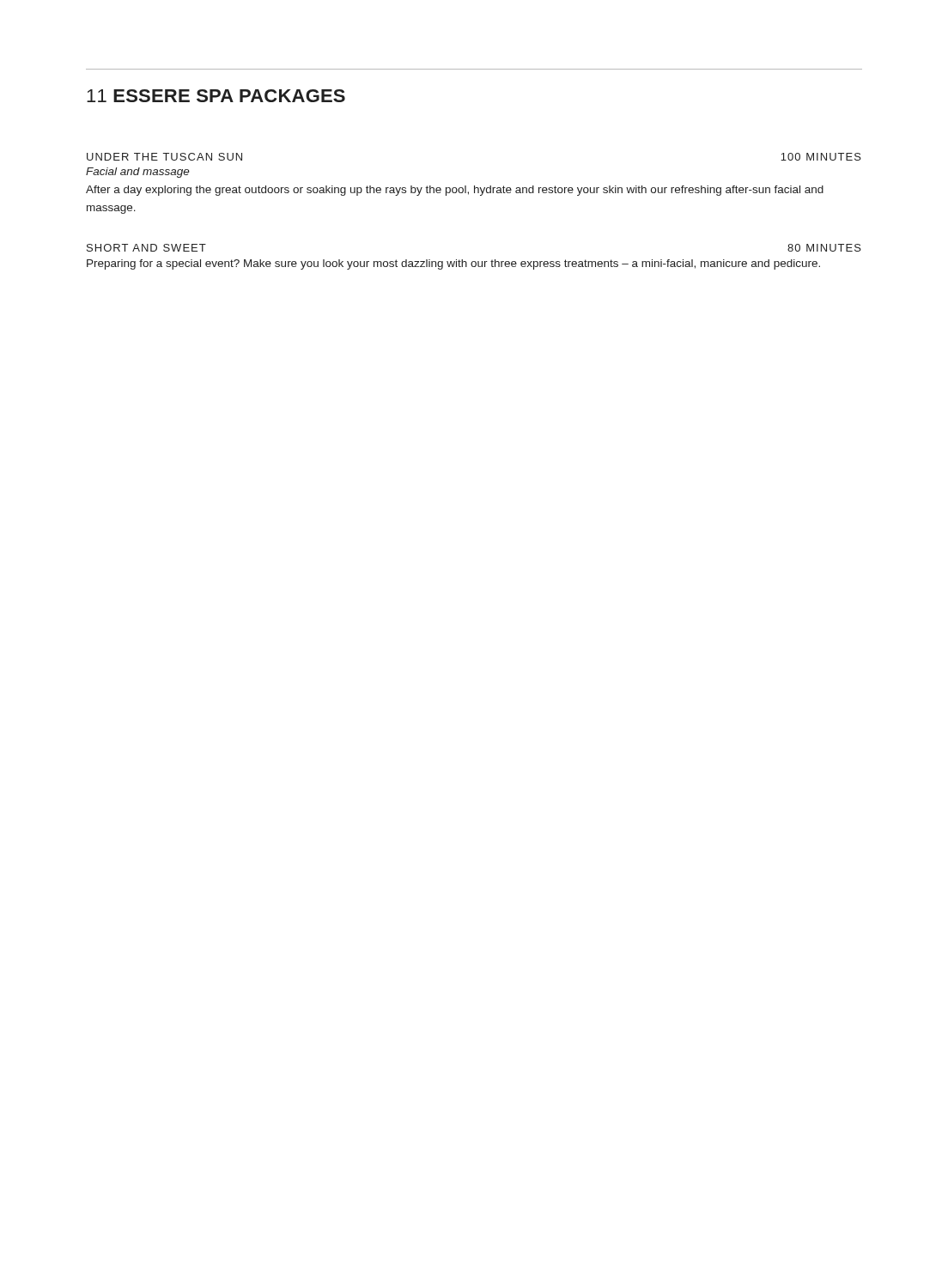Find the block starting "11 ESSERE SPA"
Image resolution: width=948 pixels, height=1288 pixels.
(x=216, y=96)
